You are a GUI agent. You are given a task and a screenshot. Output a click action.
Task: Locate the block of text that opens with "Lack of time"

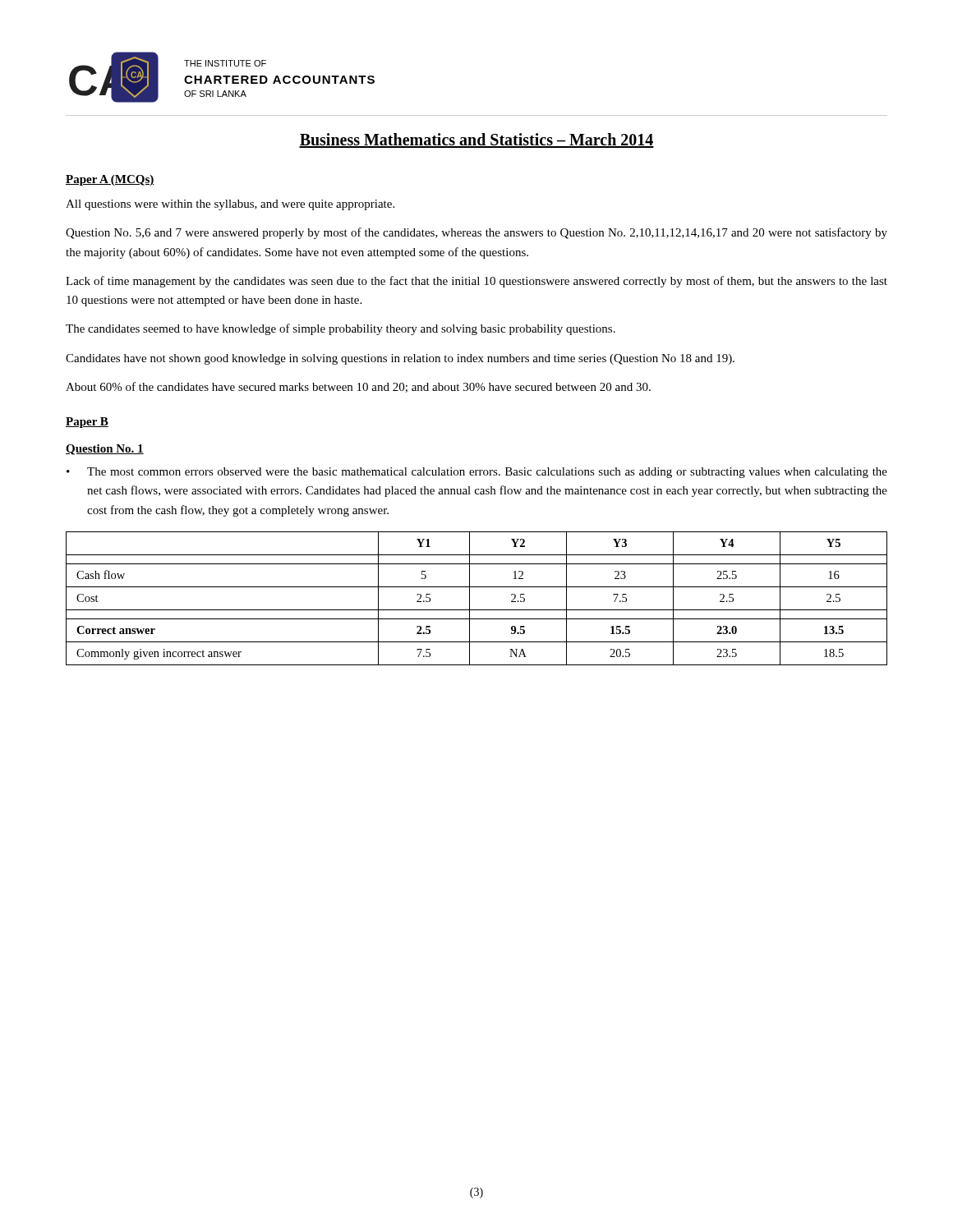(x=476, y=290)
